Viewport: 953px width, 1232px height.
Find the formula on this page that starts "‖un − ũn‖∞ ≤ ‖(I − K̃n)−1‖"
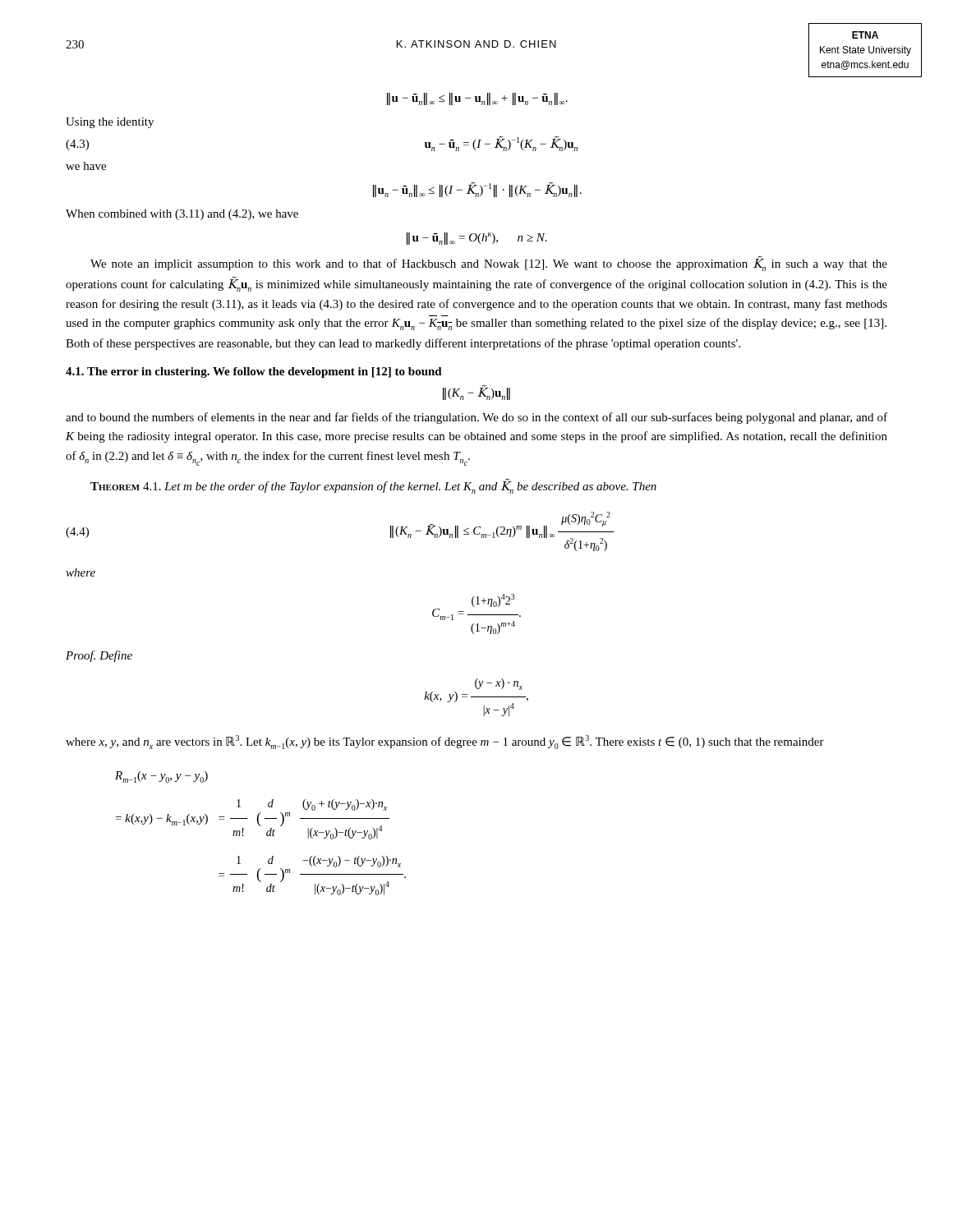coord(476,190)
